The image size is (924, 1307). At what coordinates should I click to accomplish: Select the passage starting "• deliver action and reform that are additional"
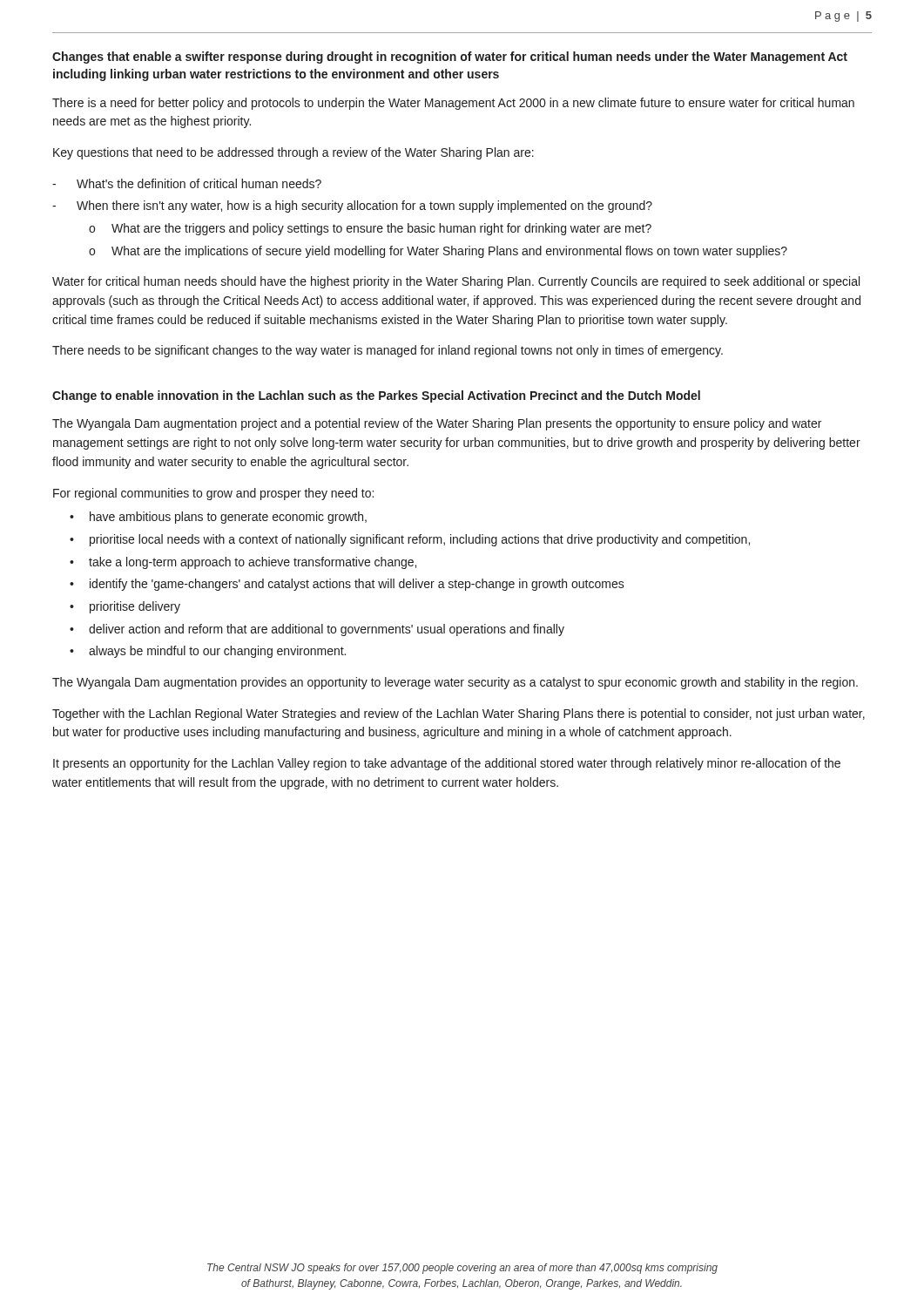(x=317, y=630)
